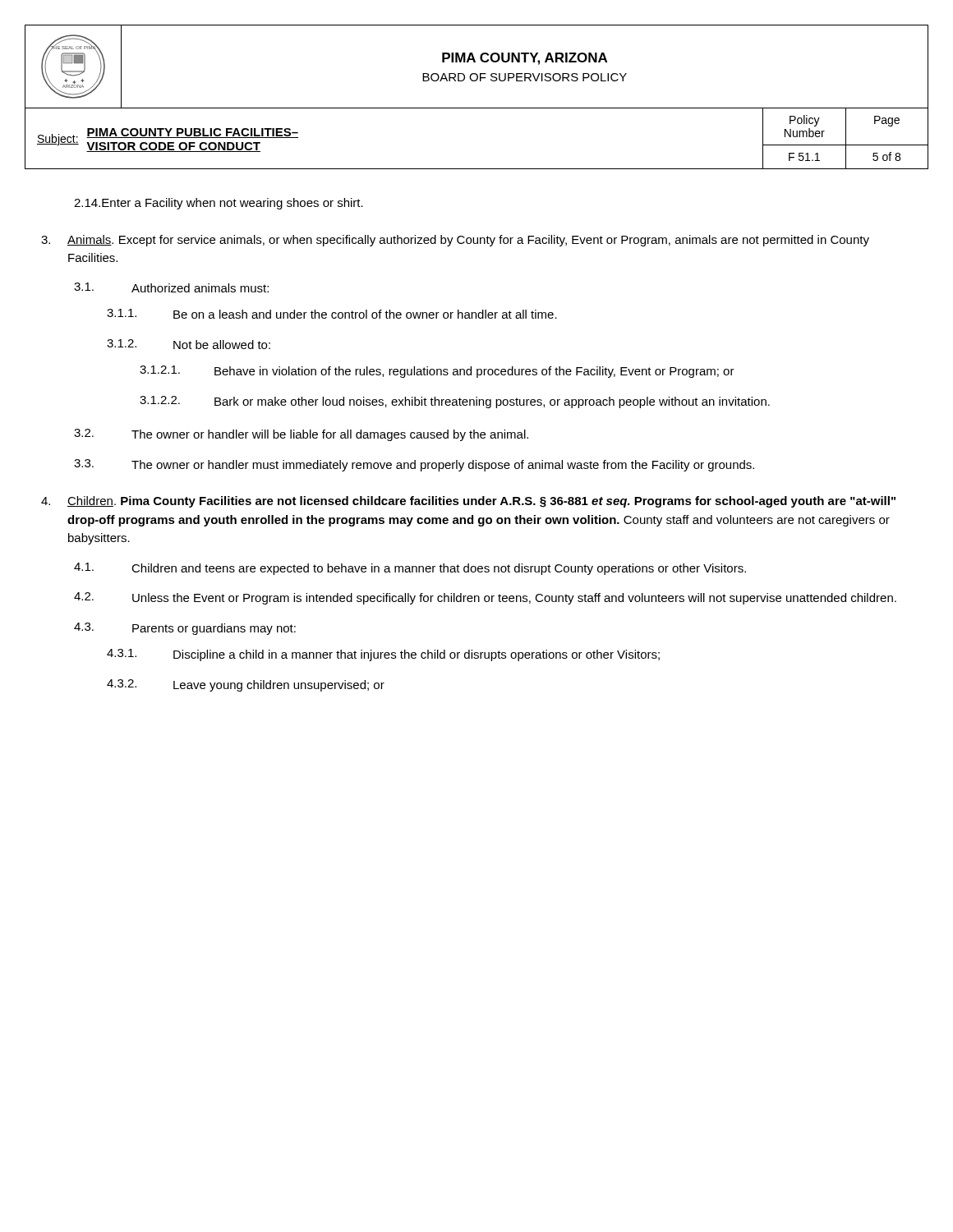Point to the block beginning "2.14.​Enter a Facility when"
Screen dimensions: 1232x953
(x=219, y=202)
